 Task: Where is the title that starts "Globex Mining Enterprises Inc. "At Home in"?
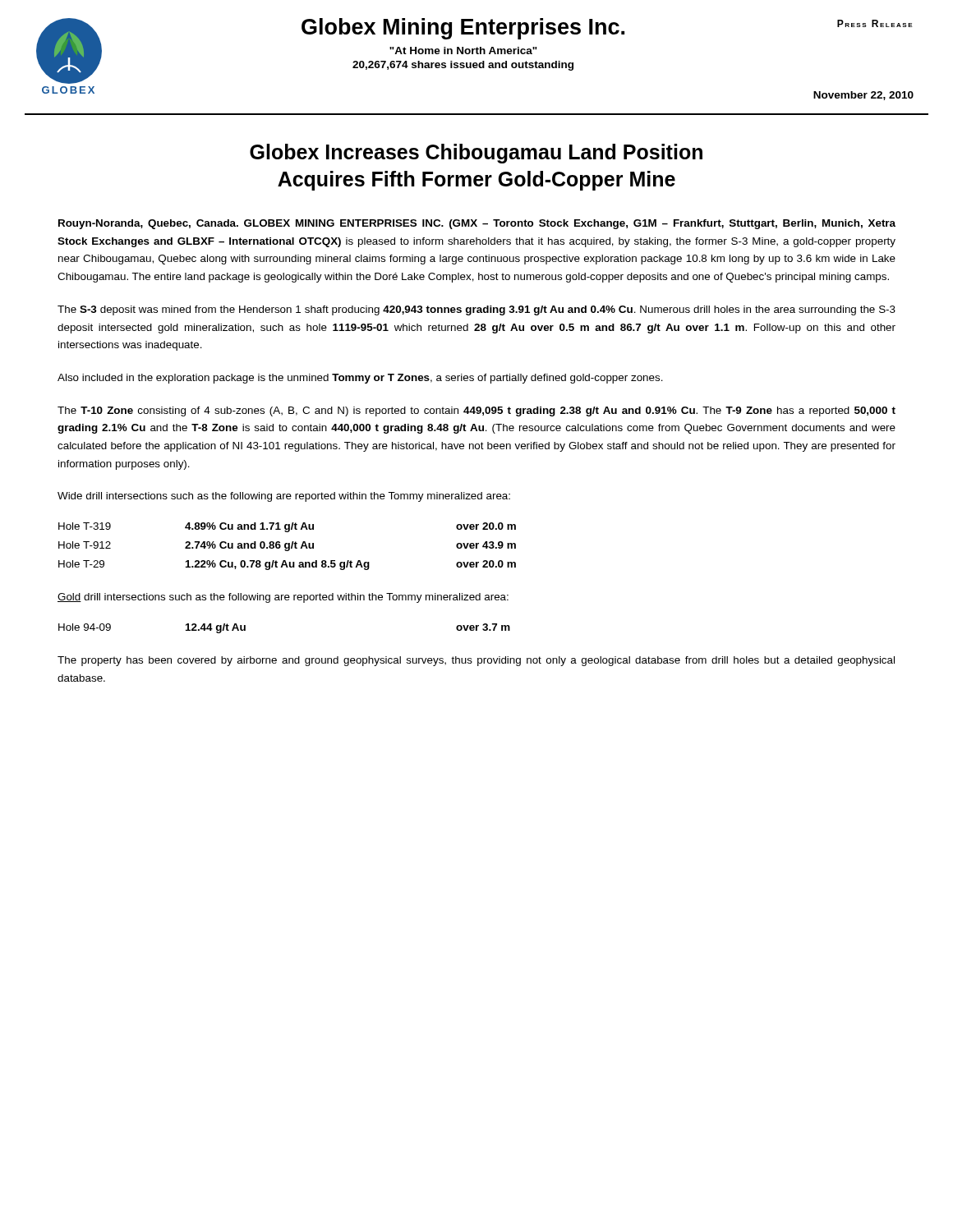point(463,43)
